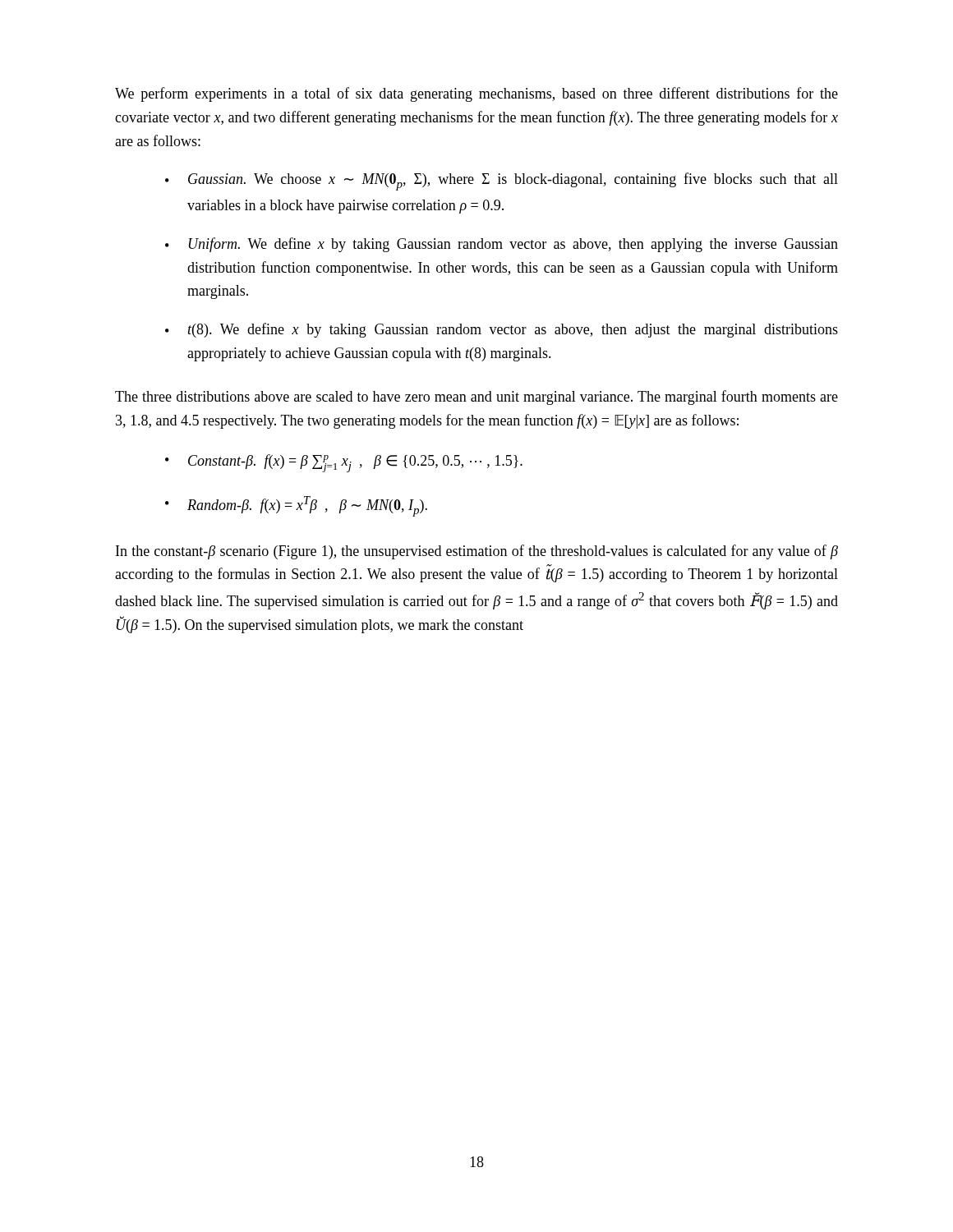Click on the region starting "• Uniform. We define"
953x1232 pixels.
point(501,268)
